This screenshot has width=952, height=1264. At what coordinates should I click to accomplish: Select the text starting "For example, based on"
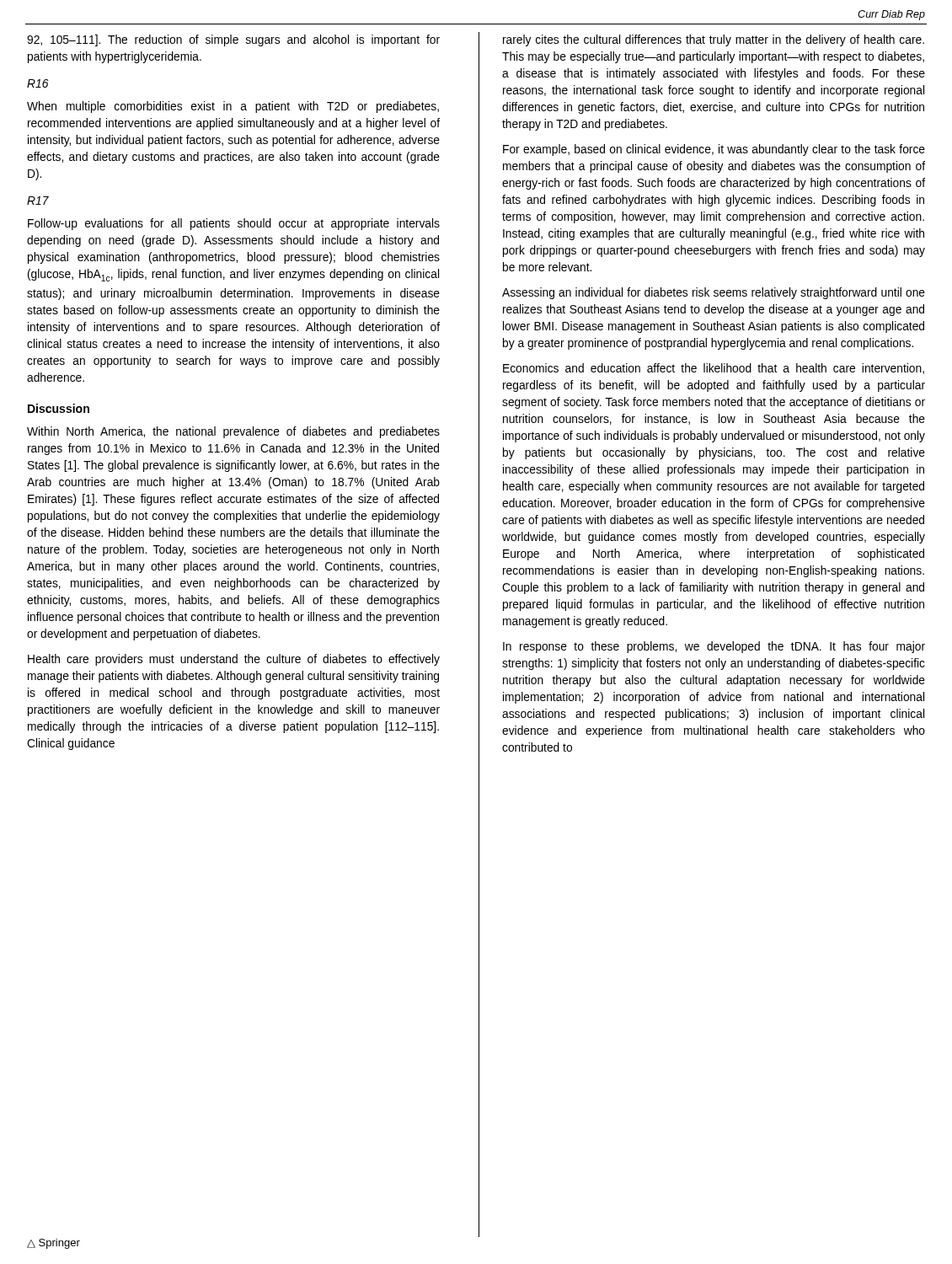point(714,209)
